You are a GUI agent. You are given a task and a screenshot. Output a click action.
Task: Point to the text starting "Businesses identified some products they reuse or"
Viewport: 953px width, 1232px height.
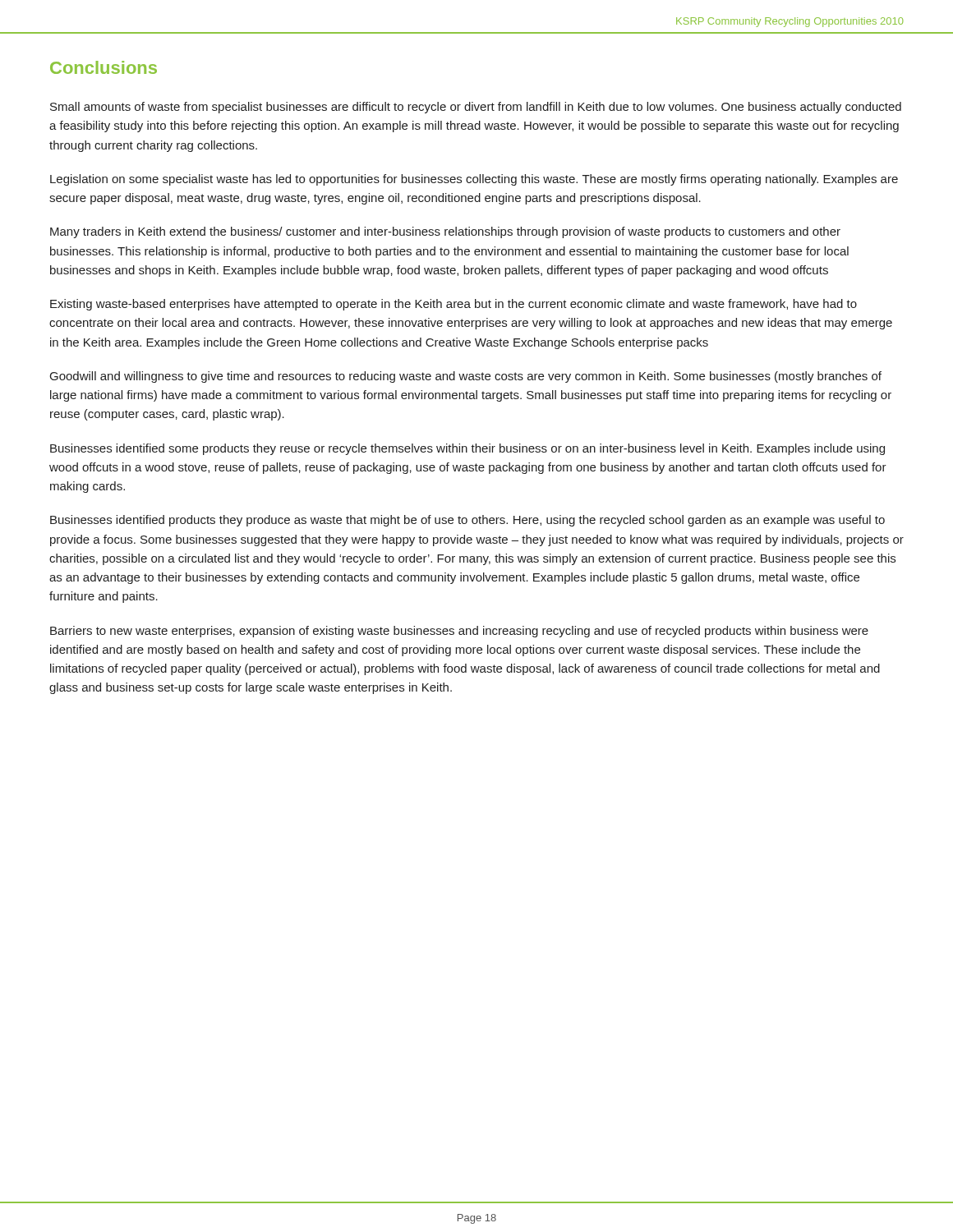click(468, 467)
